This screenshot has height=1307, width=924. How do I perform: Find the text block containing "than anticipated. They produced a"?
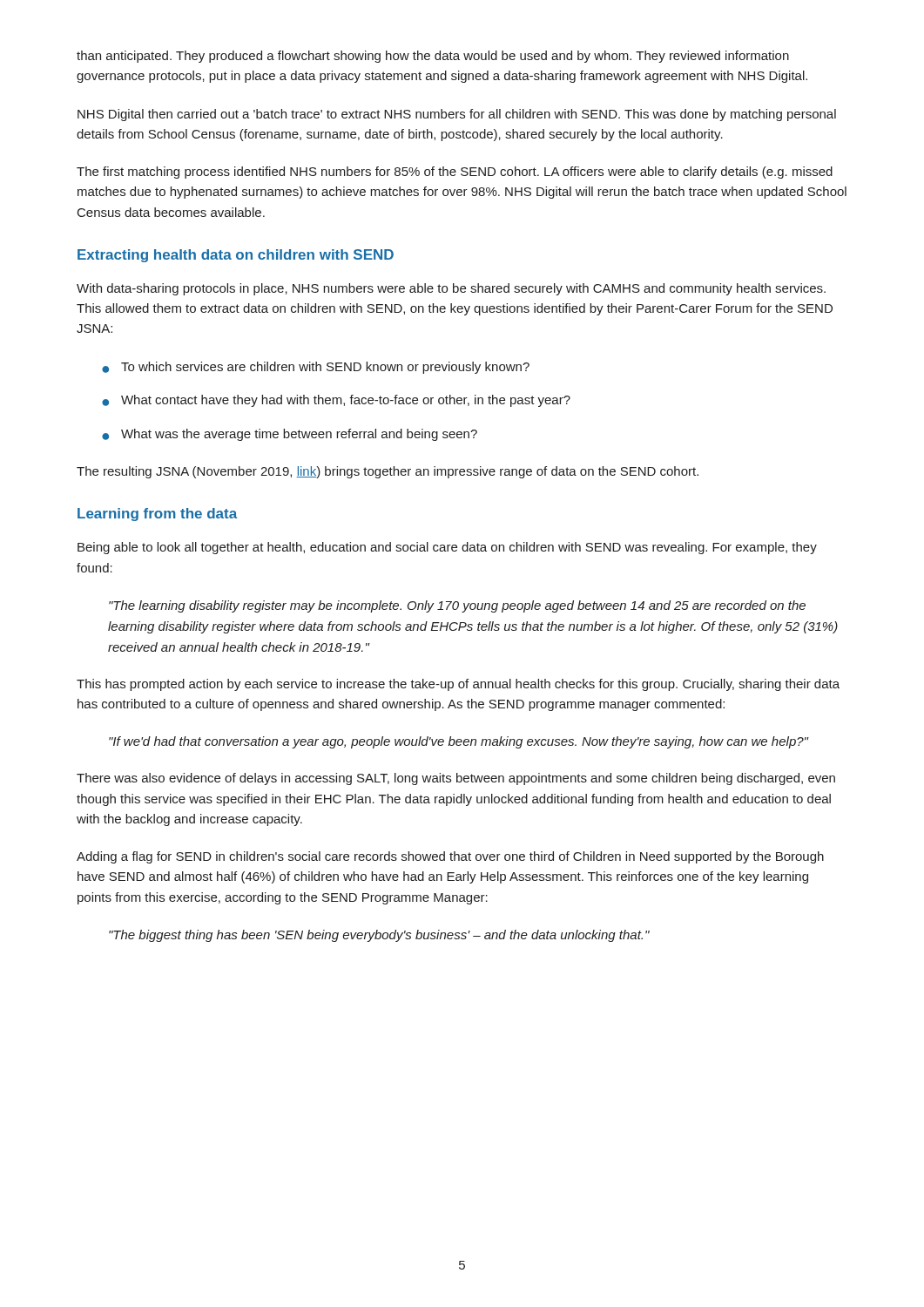tap(443, 65)
